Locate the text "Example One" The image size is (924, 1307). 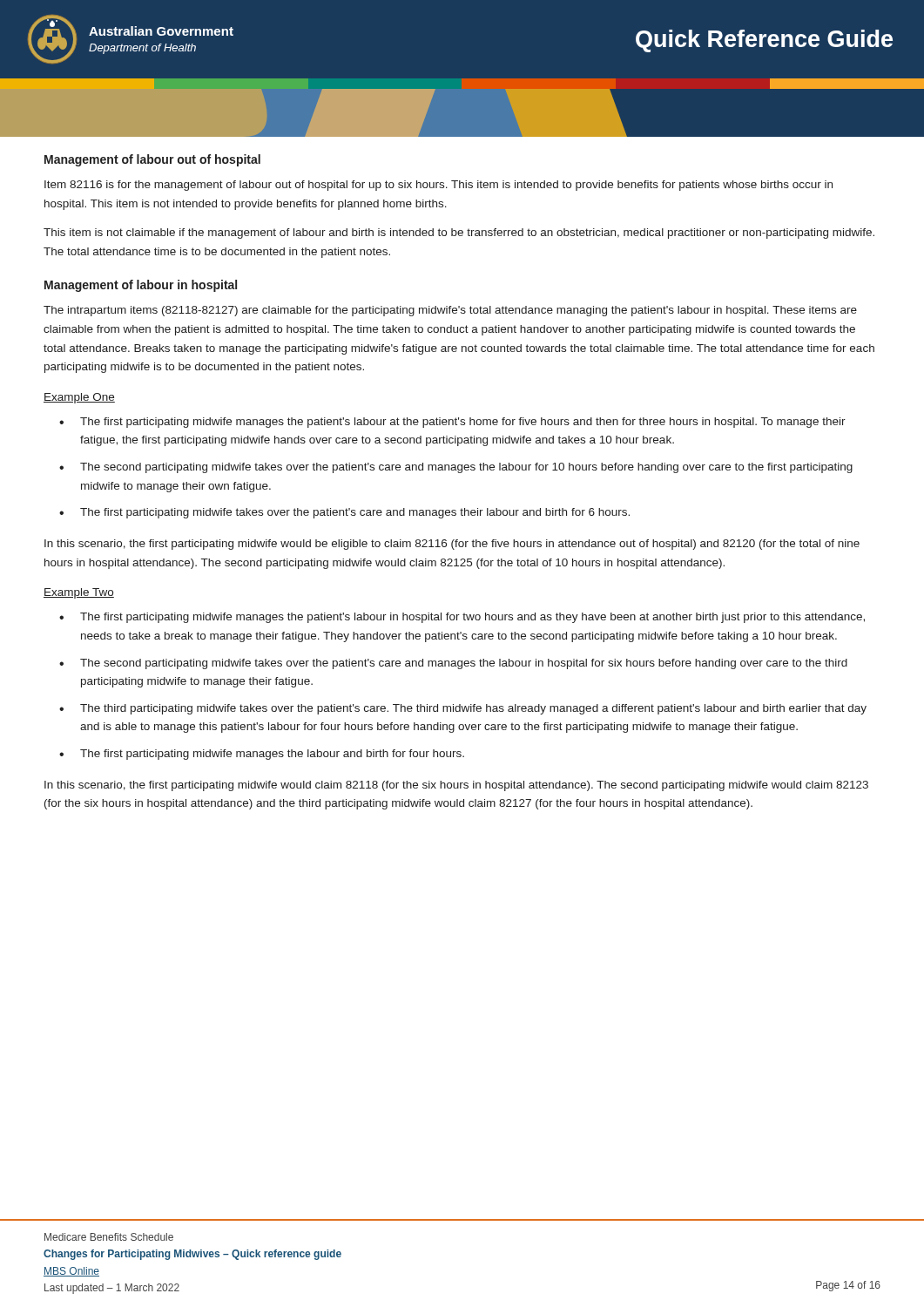click(x=79, y=397)
